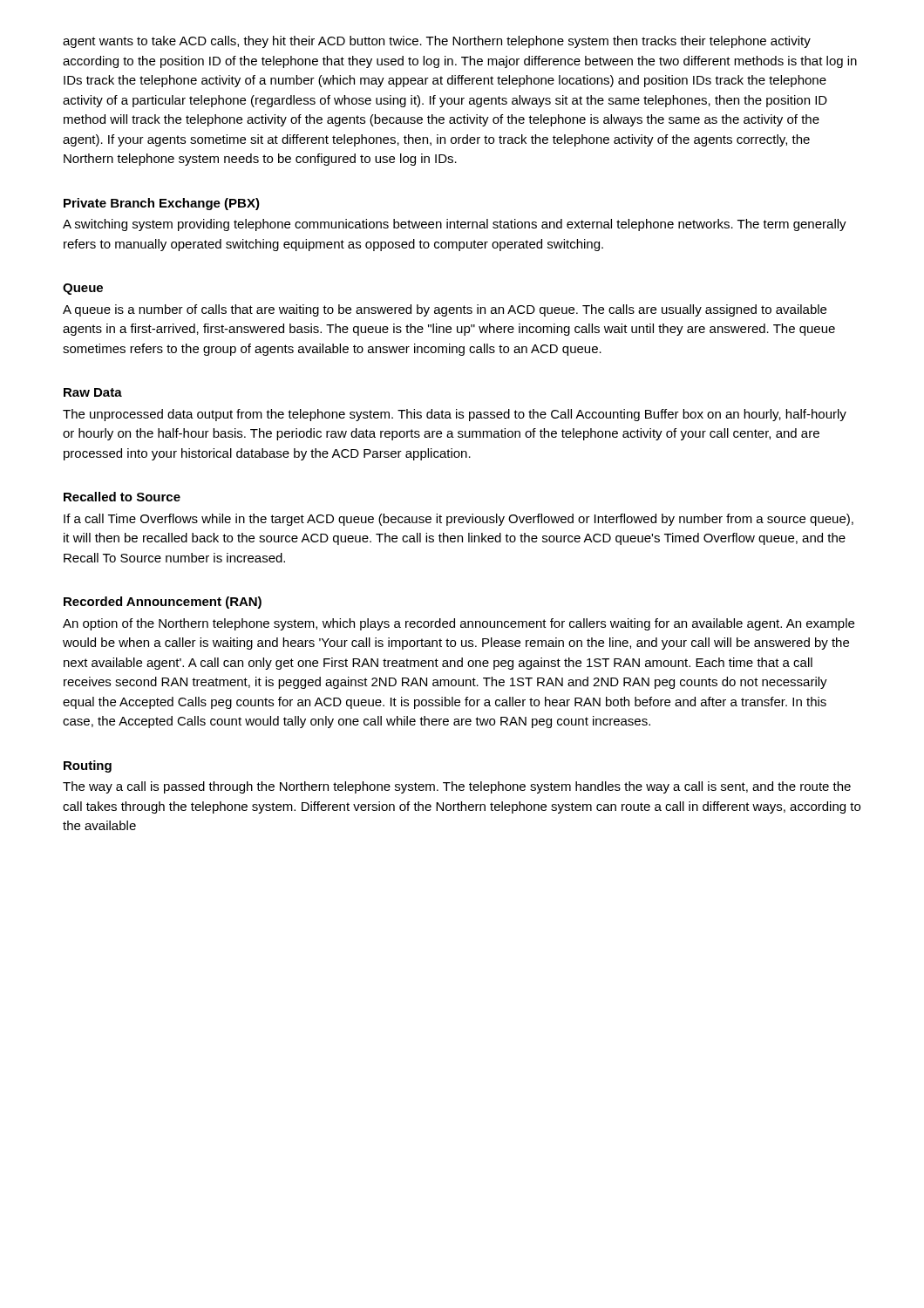This screenshot has width=924, height=1308.
Task: Find the element starting "The unprocessed data output from"
Action: tap(462, 434)
